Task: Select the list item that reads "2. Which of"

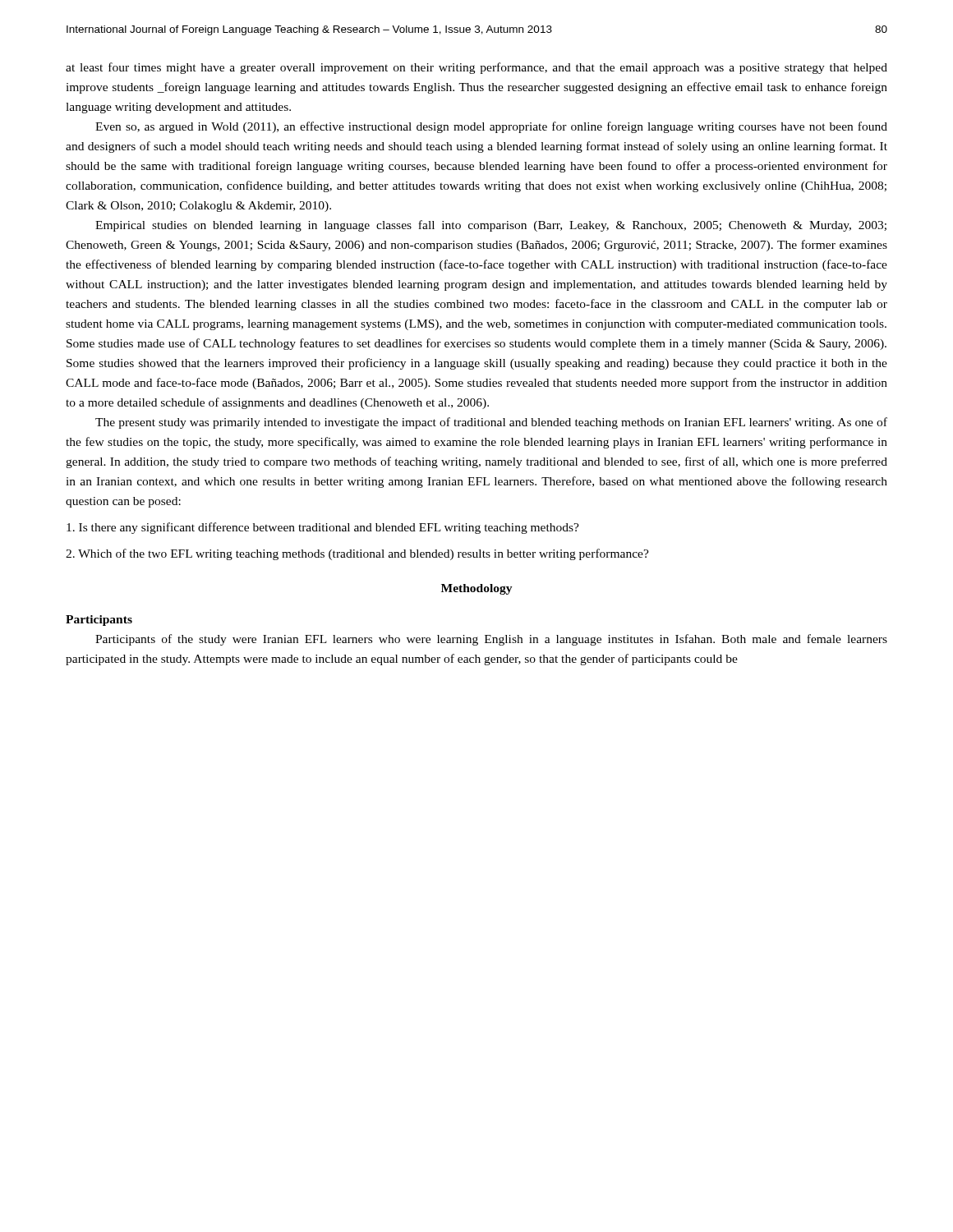Action: click(x=476, y=554)
